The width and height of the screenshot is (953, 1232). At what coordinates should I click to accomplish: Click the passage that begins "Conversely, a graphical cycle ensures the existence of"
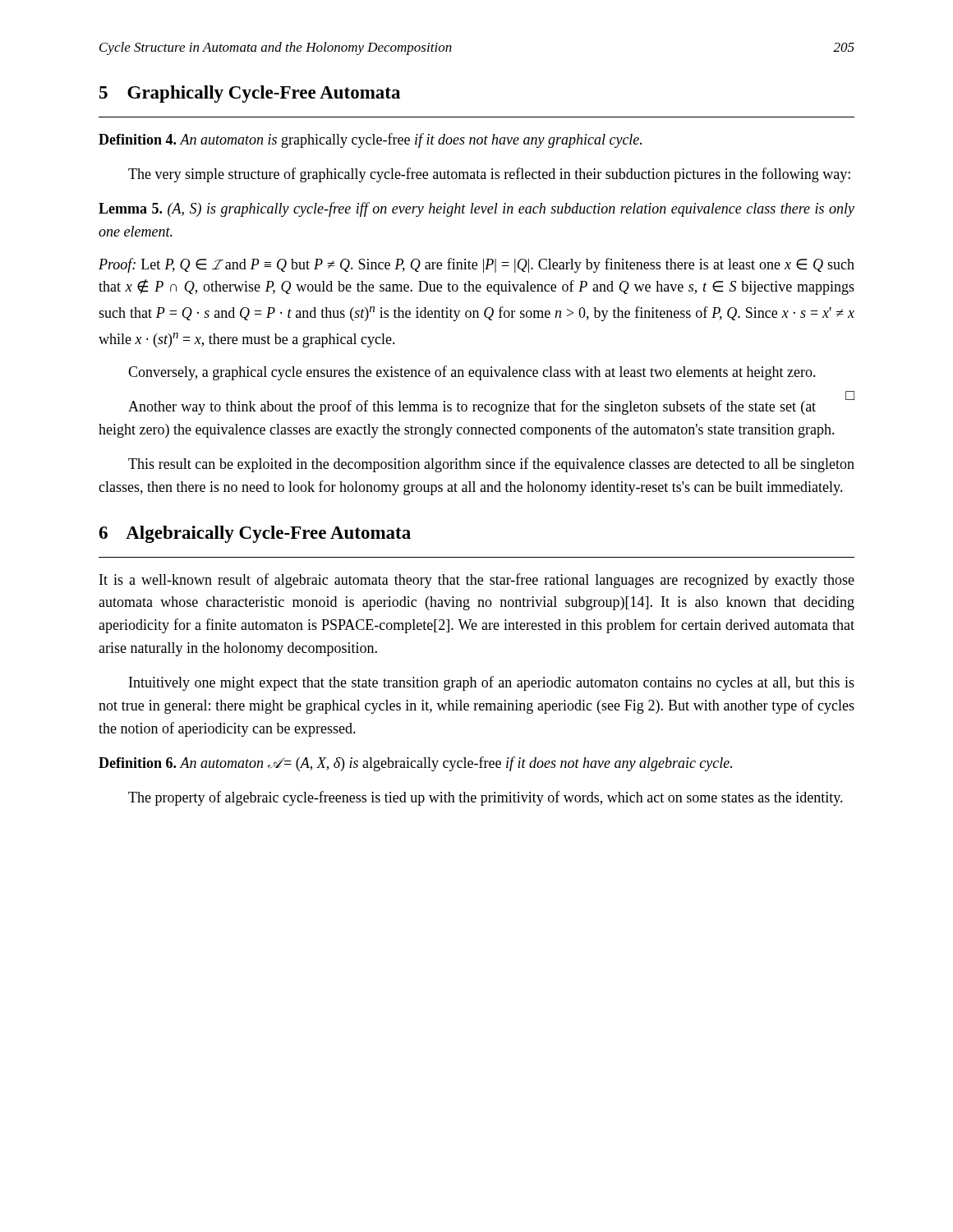click(491, 374)
